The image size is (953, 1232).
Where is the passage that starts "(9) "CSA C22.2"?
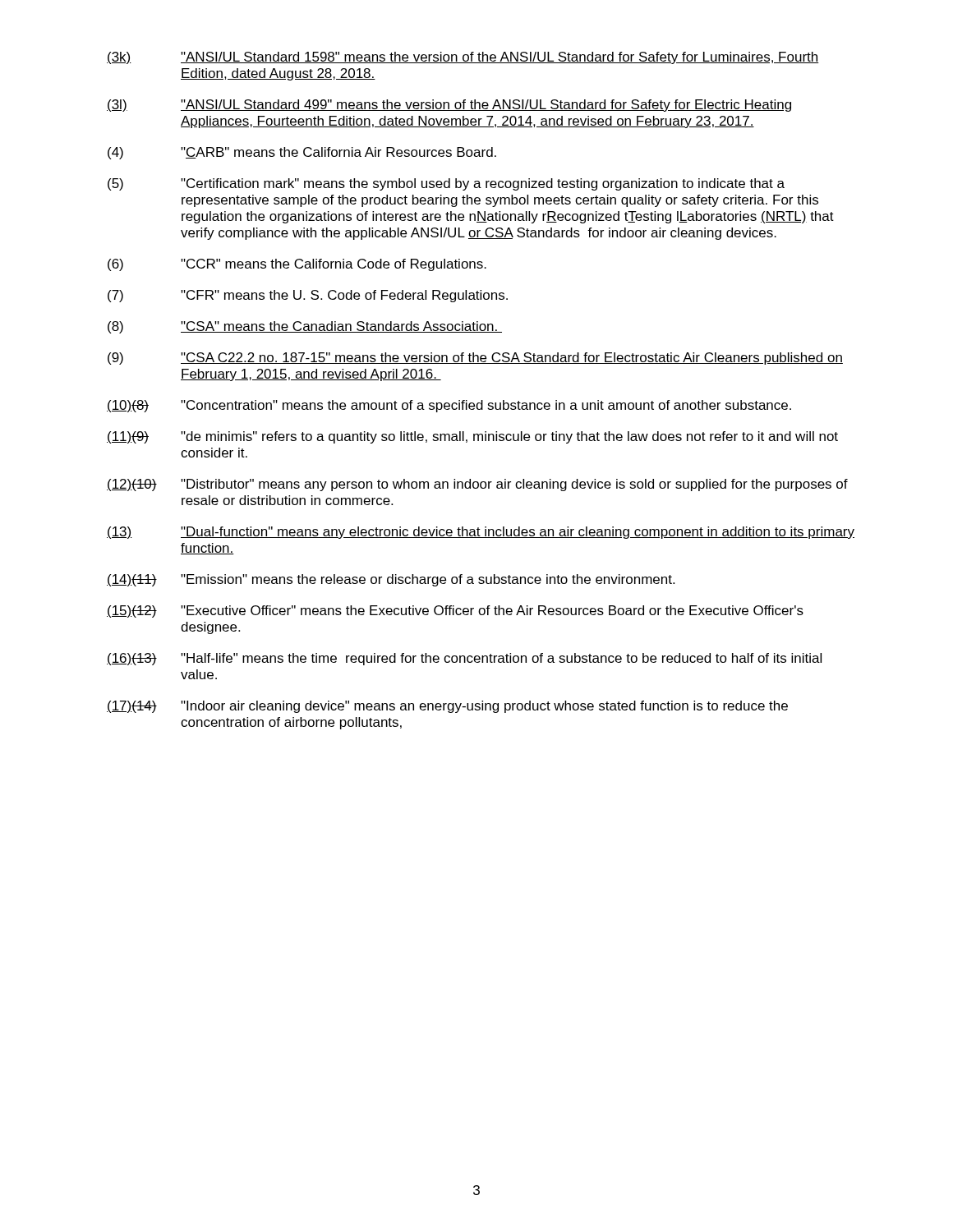point(481,366)
